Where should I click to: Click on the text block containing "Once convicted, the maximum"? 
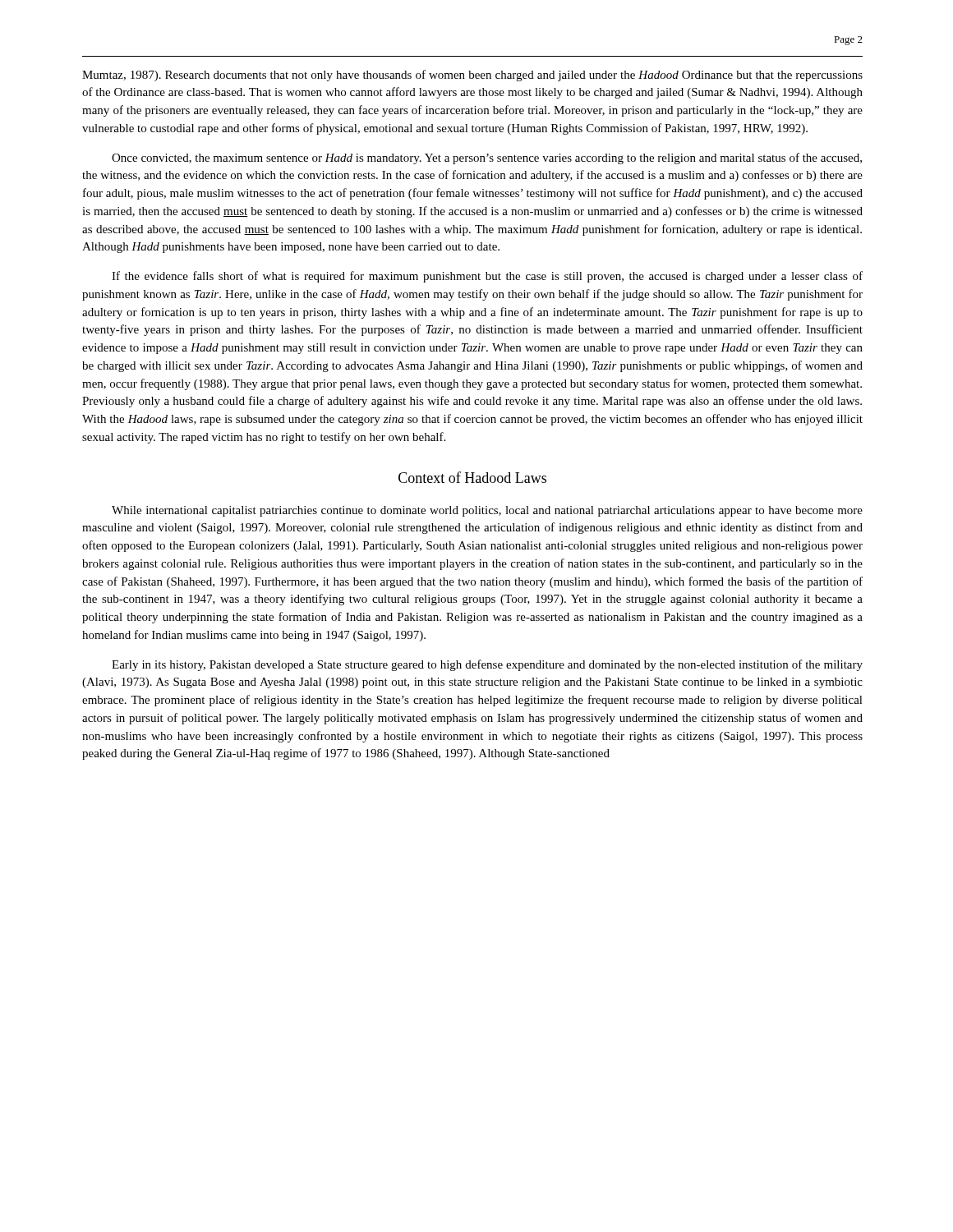point(472,202)
